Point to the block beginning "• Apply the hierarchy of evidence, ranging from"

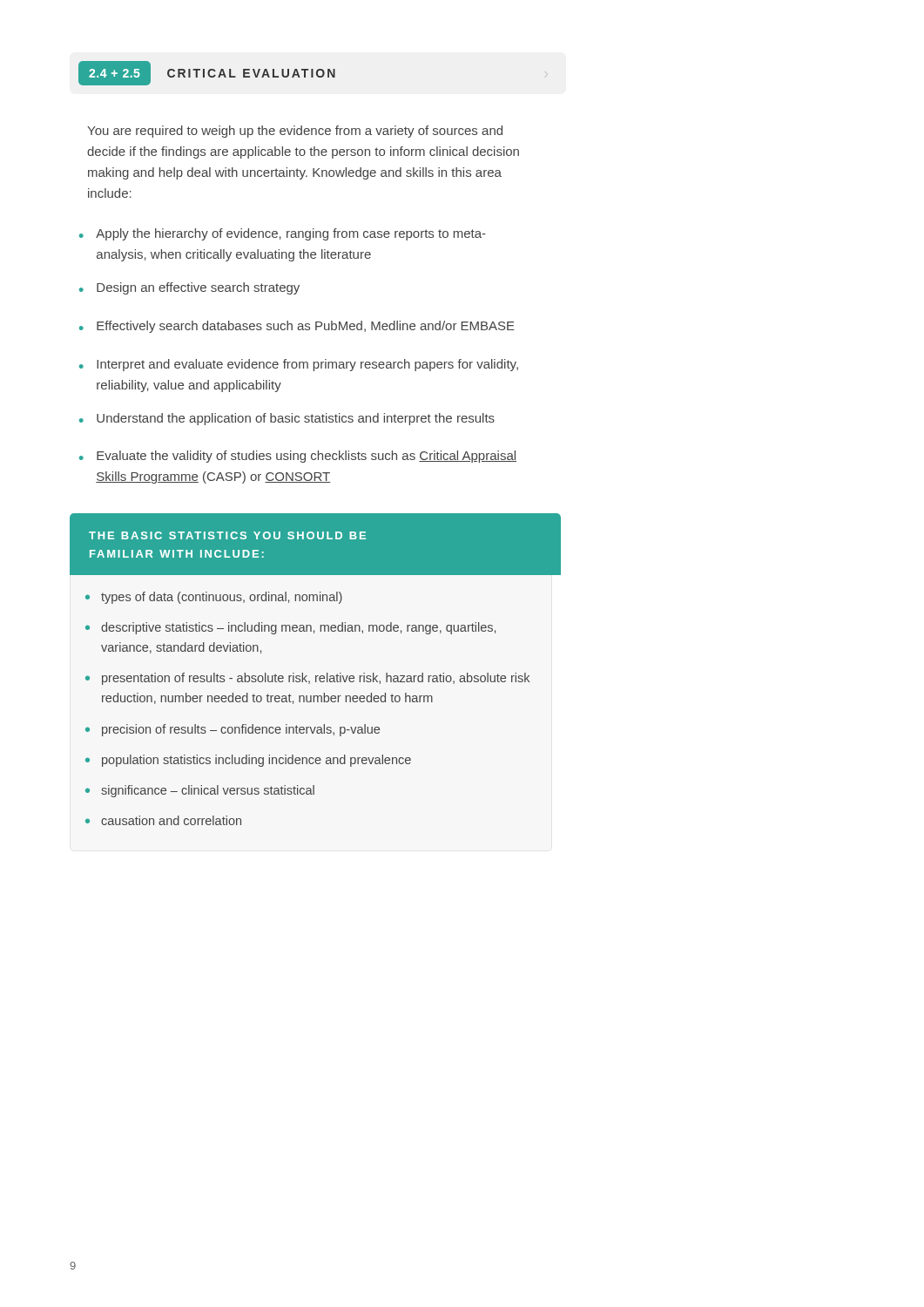[300, 244]
